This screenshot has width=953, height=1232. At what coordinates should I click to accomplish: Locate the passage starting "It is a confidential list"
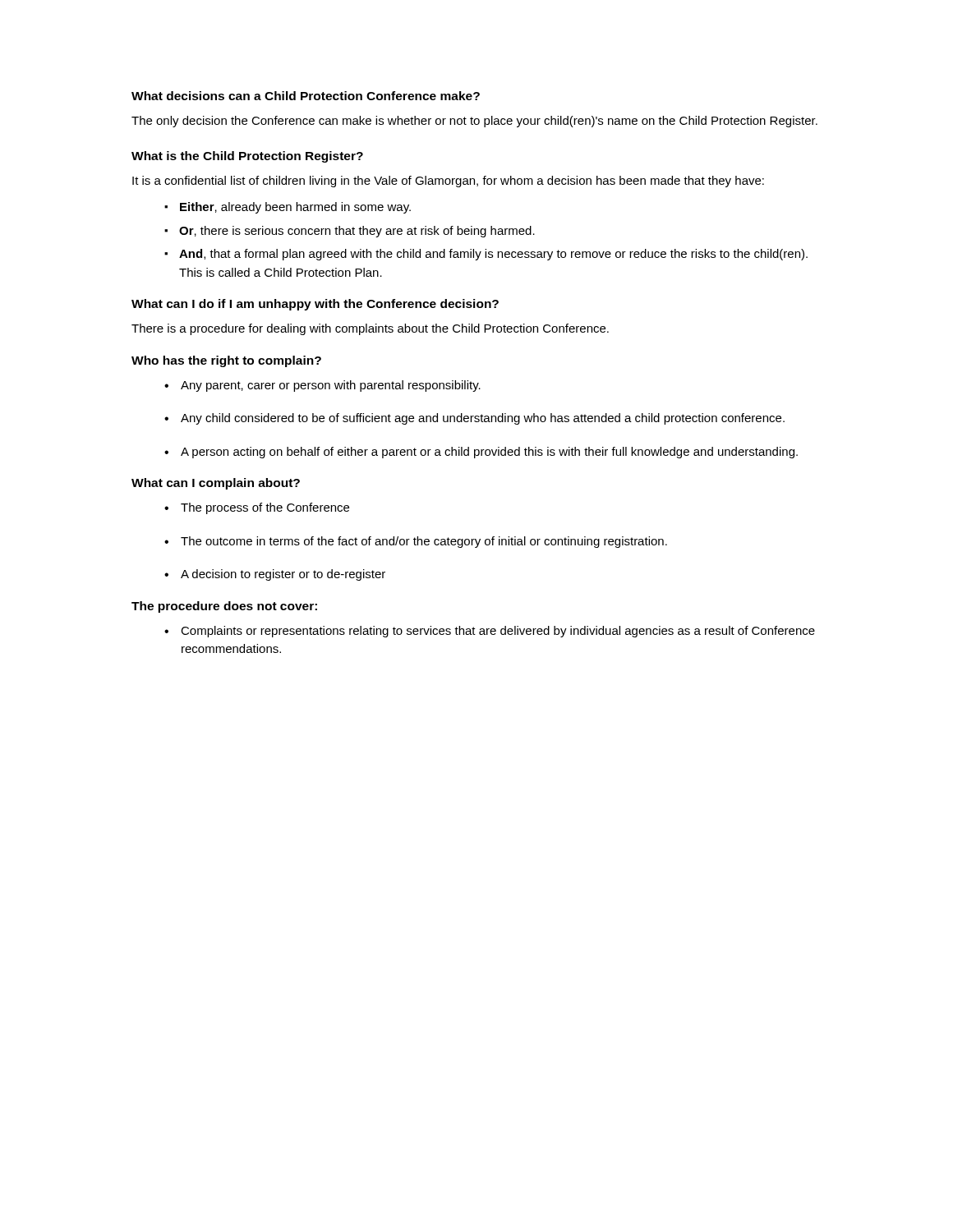(x=448, y=180)
